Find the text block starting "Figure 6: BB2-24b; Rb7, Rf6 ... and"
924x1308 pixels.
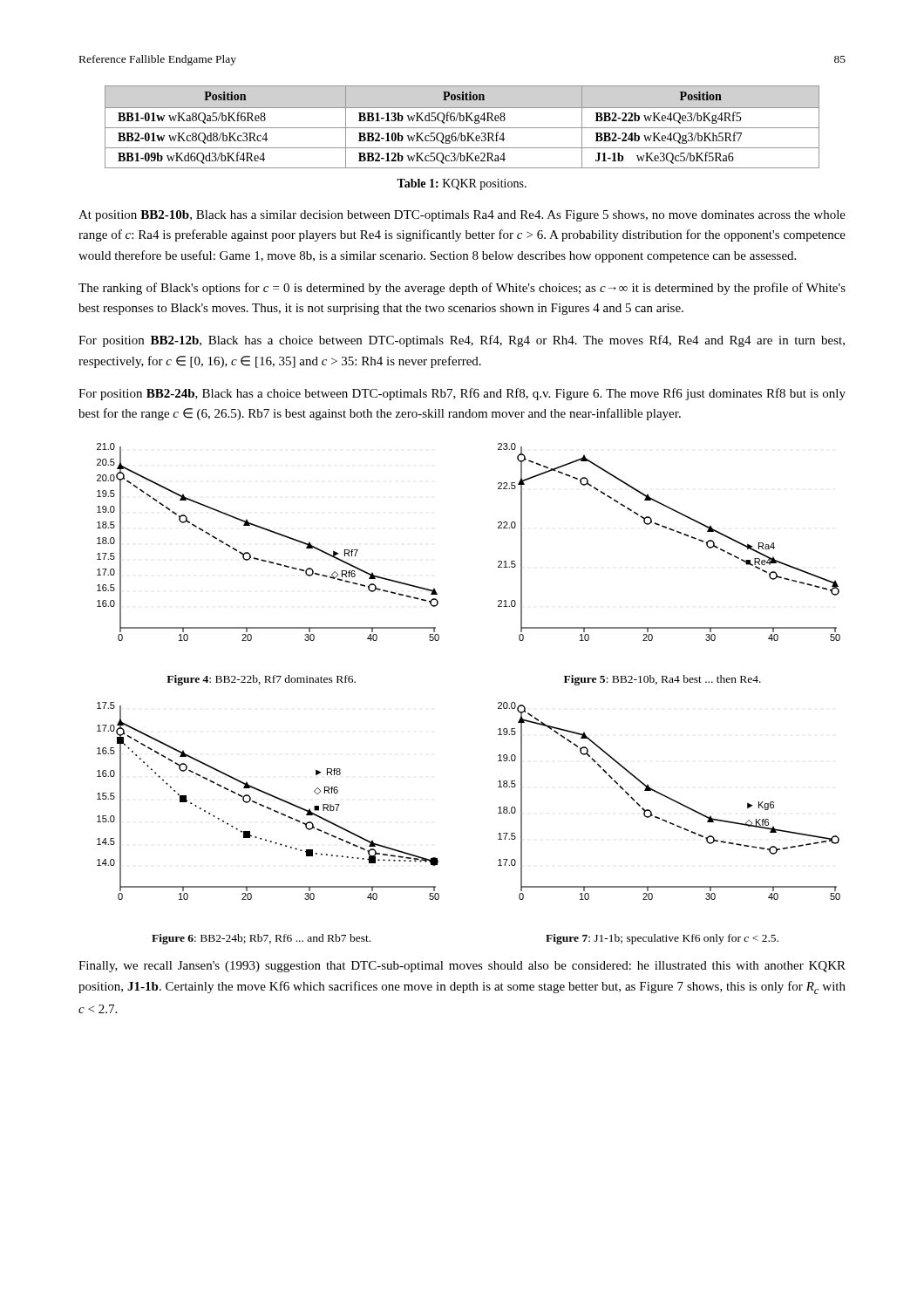pos(261,938)
